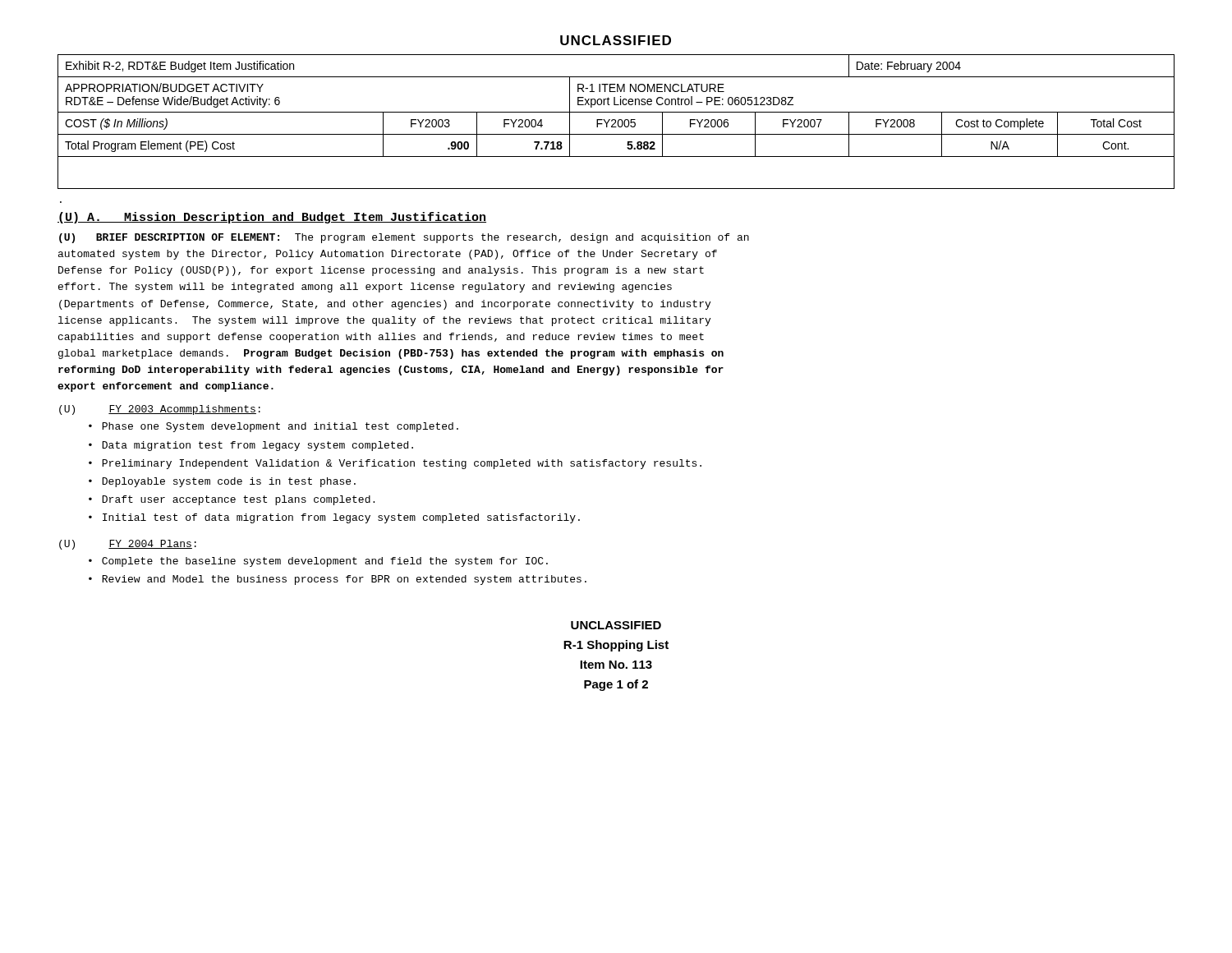The width and height of the screenshot is (1232, 953).
Task: Locate the list item with the text "Preliminary Independent Validation &"
Action: (403, 463)
